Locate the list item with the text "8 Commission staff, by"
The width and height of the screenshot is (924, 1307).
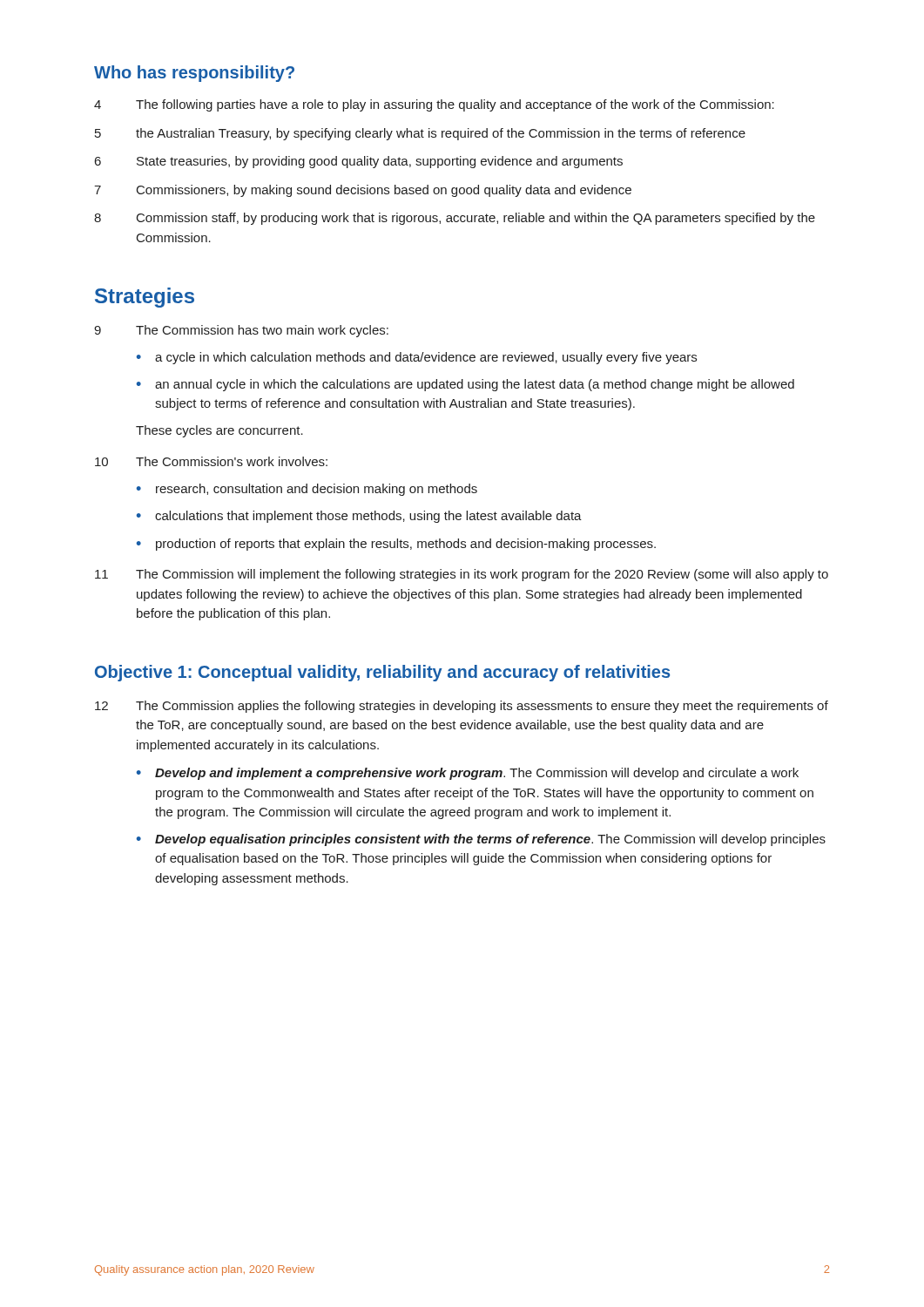(462, 228)
